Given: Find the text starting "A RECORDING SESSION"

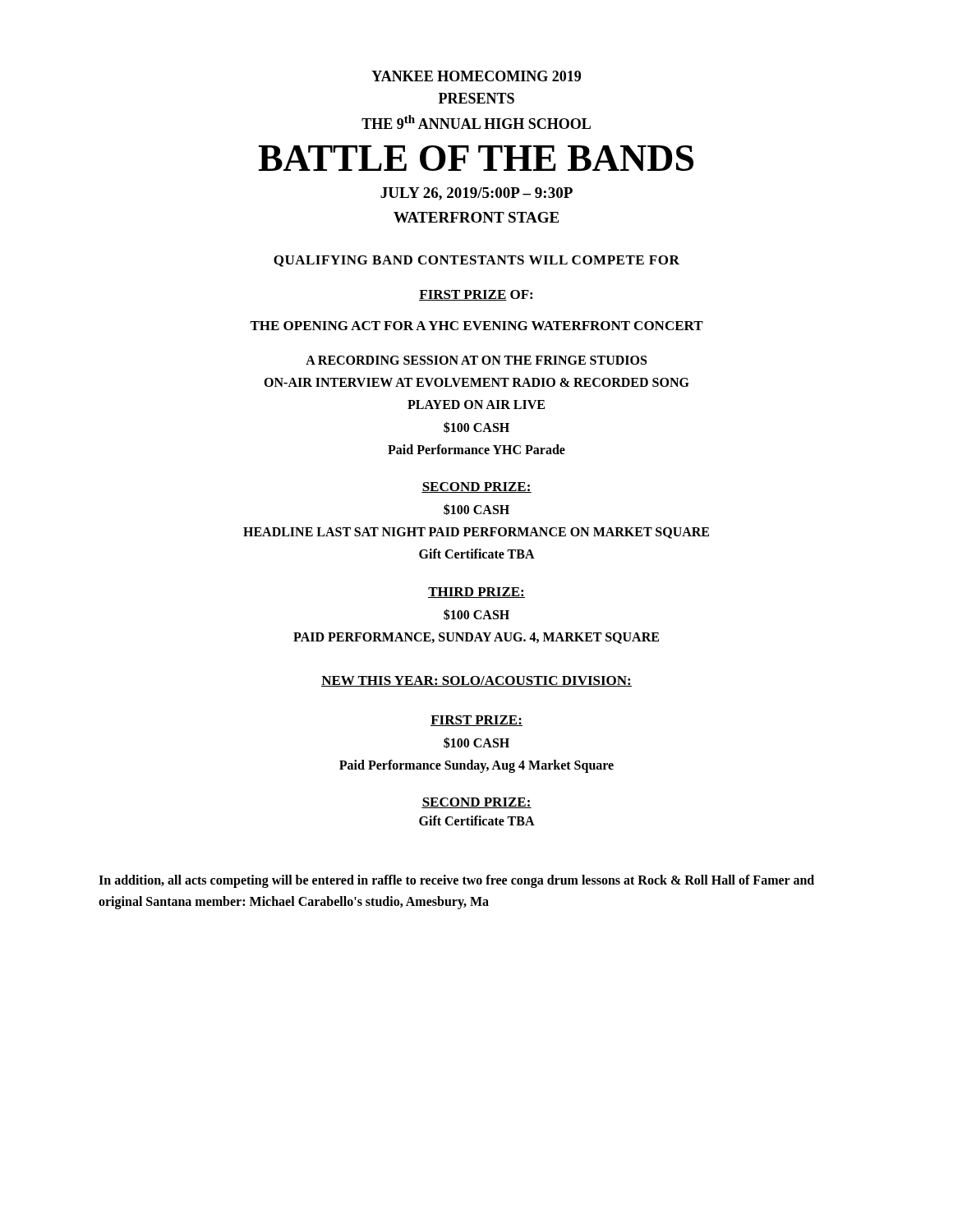Looking at the screenshot, I should (476, 405).
